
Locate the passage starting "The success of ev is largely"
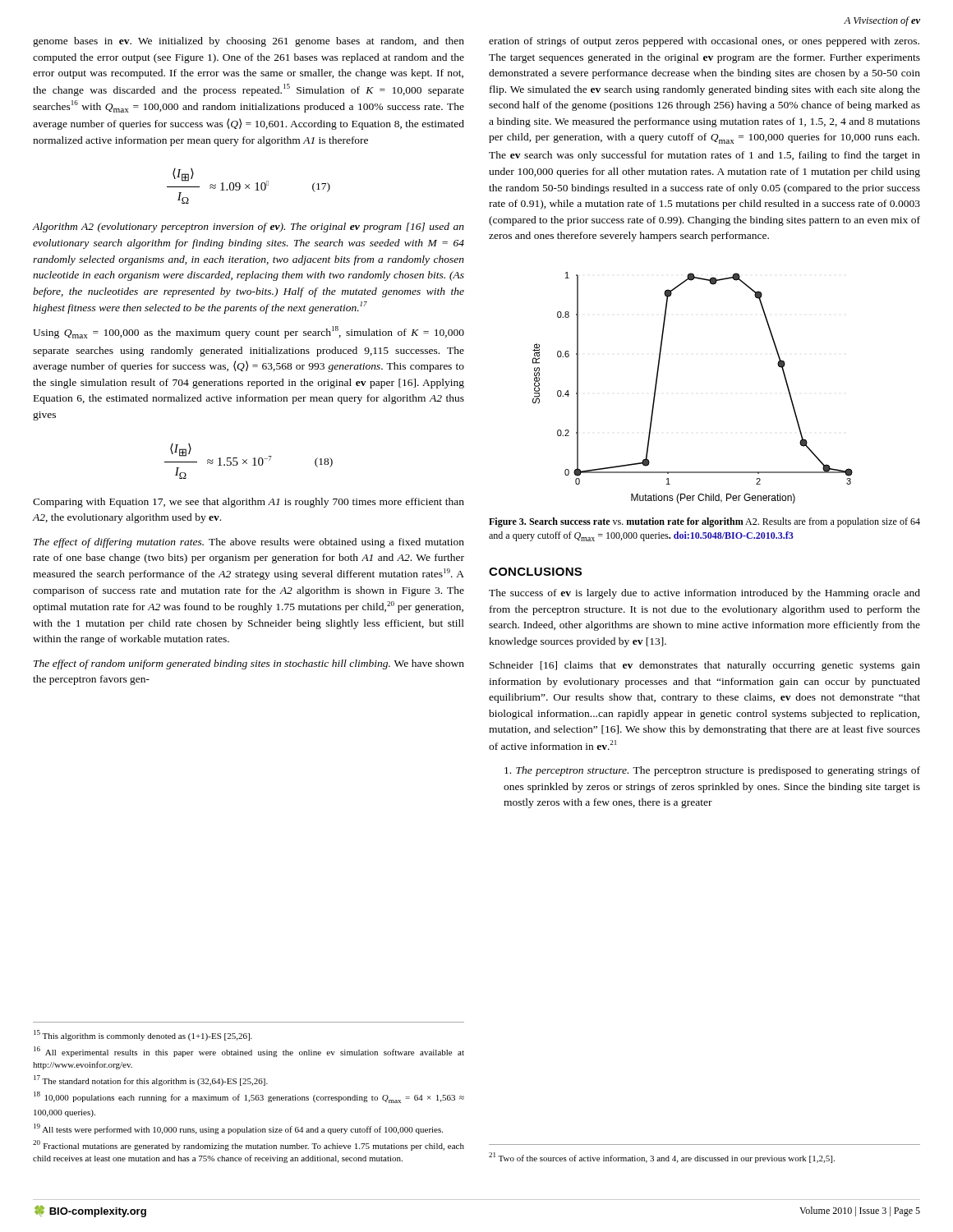704,669
